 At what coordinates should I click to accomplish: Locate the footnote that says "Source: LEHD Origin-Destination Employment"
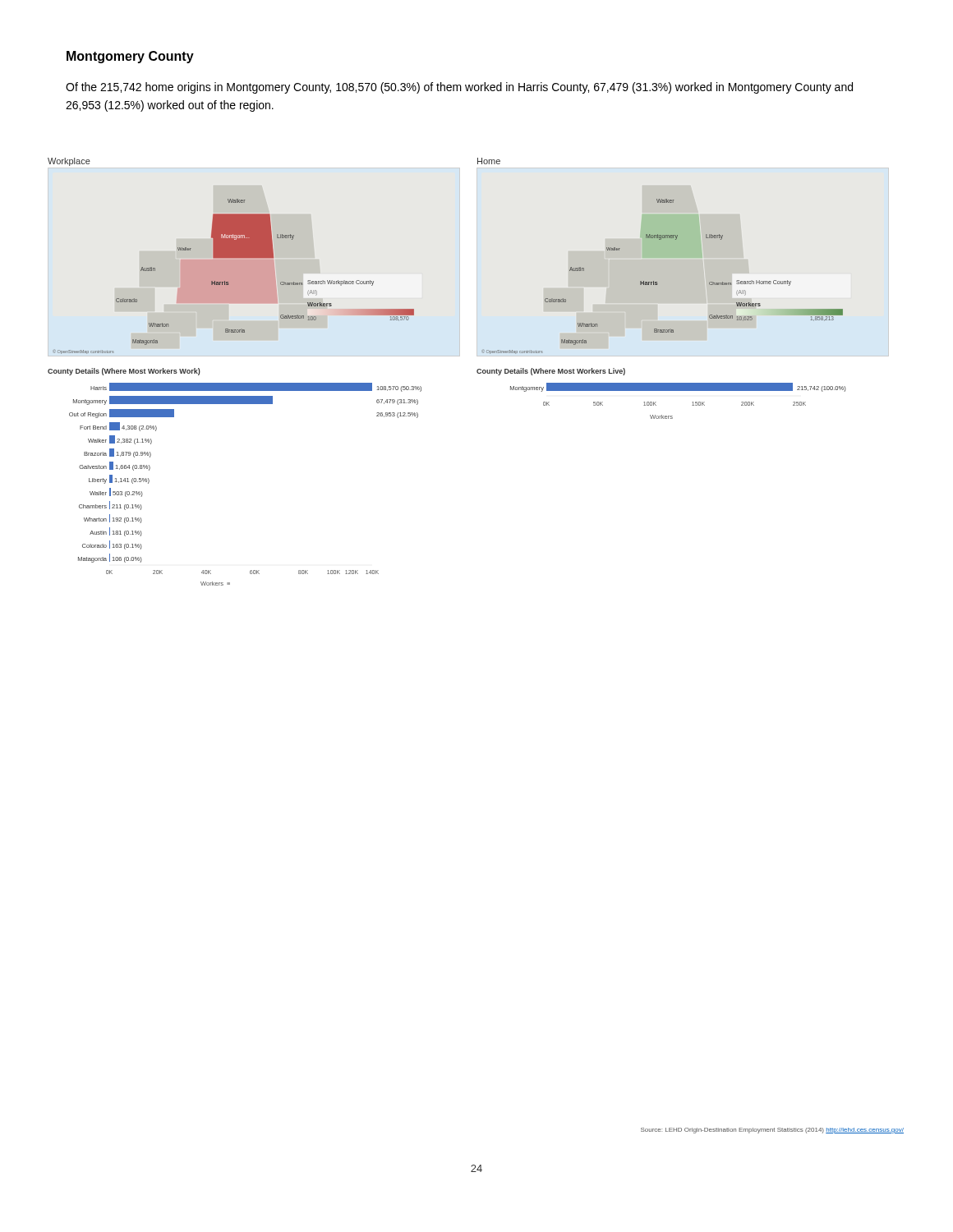[x=772, y=1130]
